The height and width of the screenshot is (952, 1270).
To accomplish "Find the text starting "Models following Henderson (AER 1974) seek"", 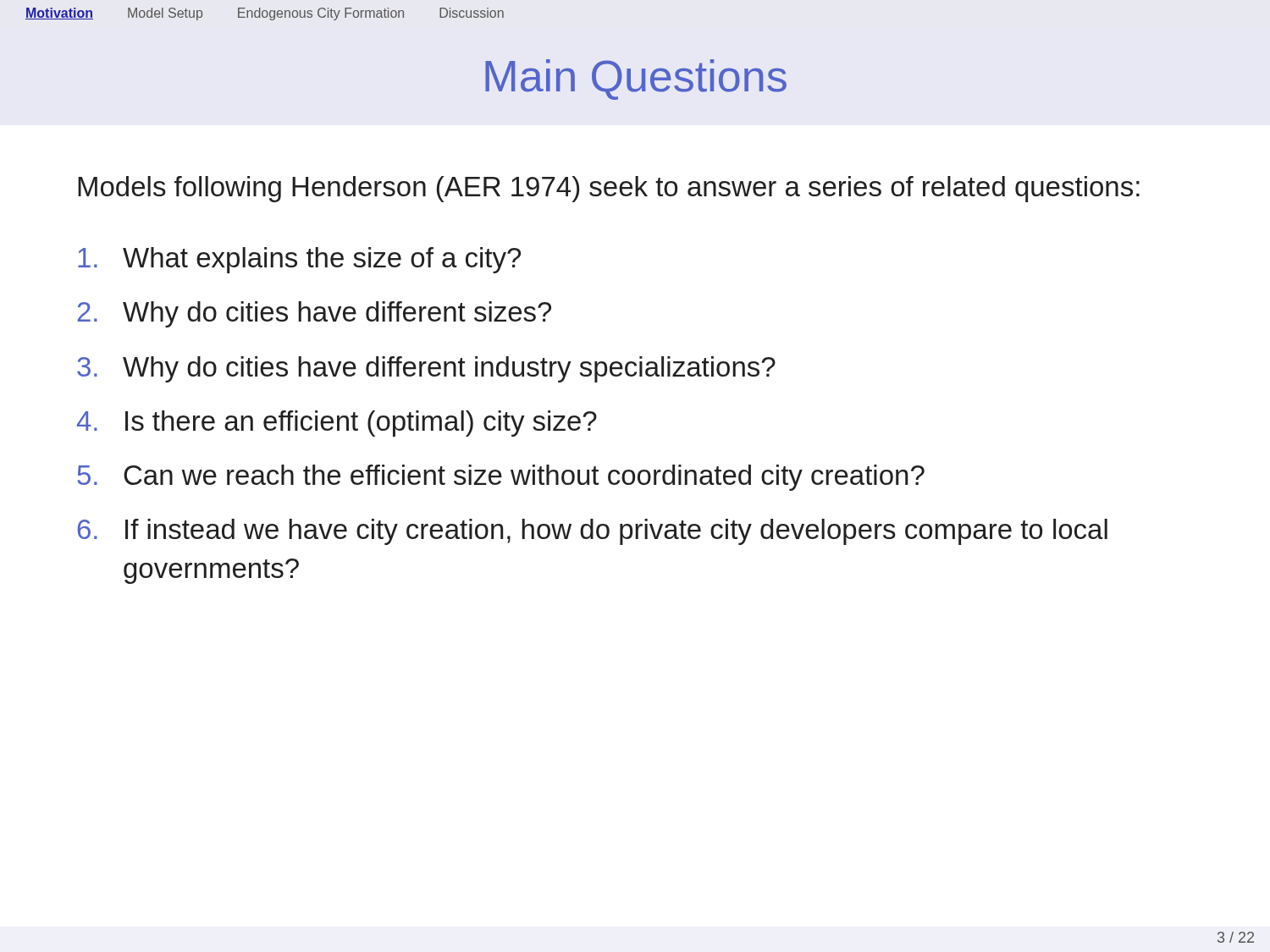I will (609, 187).
